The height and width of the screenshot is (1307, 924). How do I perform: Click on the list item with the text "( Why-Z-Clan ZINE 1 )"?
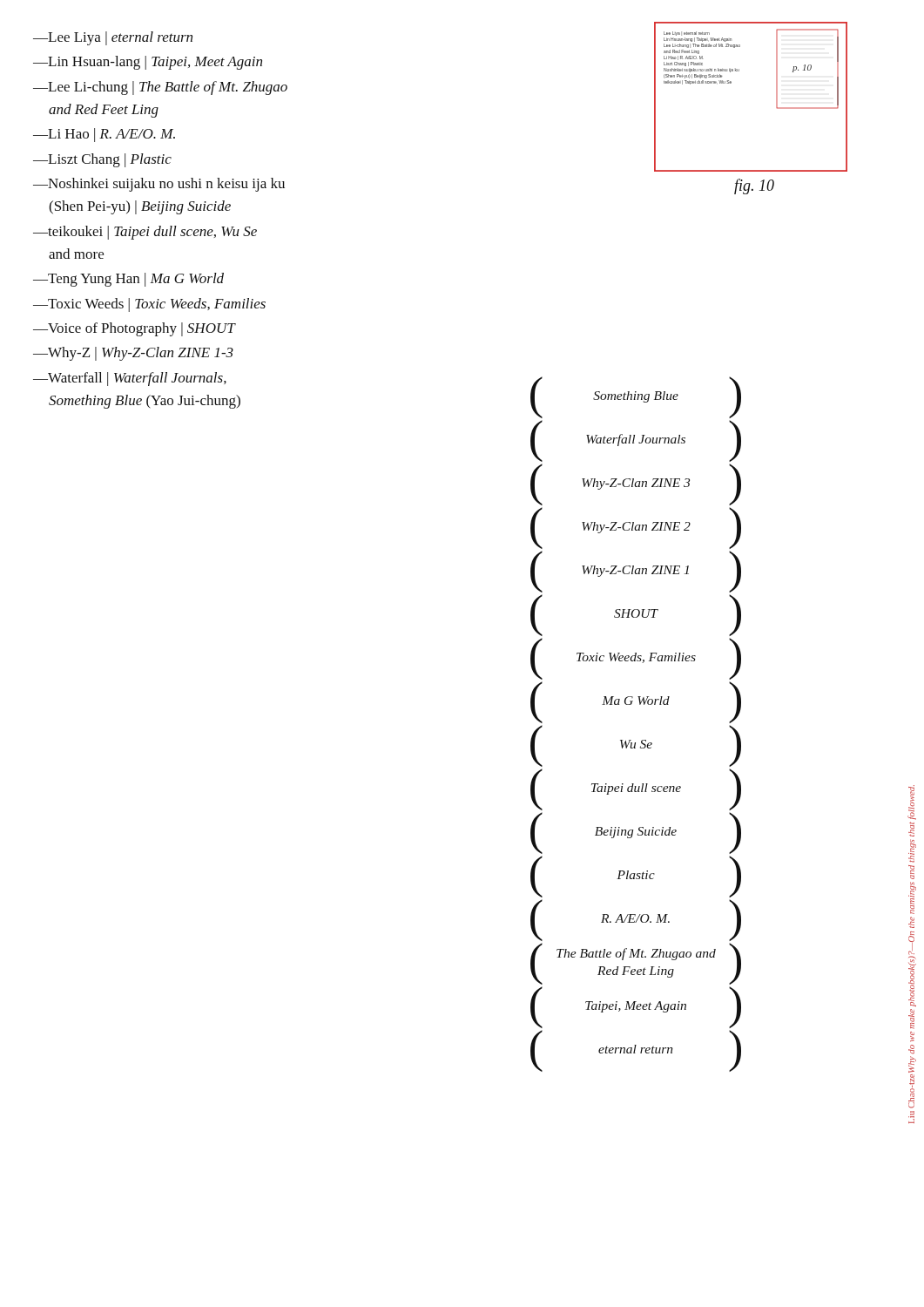tap(636, 570)
